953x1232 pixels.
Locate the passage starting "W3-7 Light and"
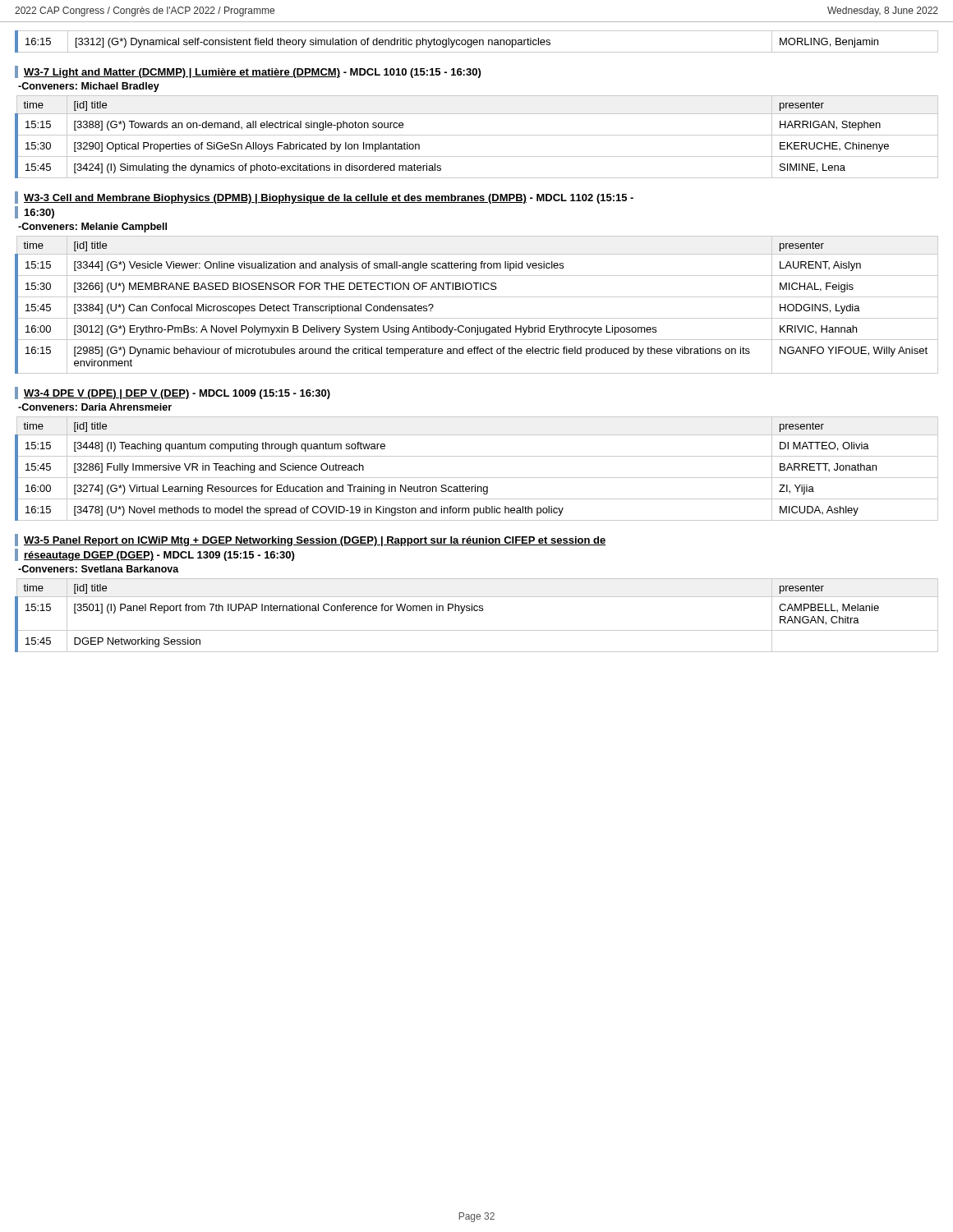252,72
